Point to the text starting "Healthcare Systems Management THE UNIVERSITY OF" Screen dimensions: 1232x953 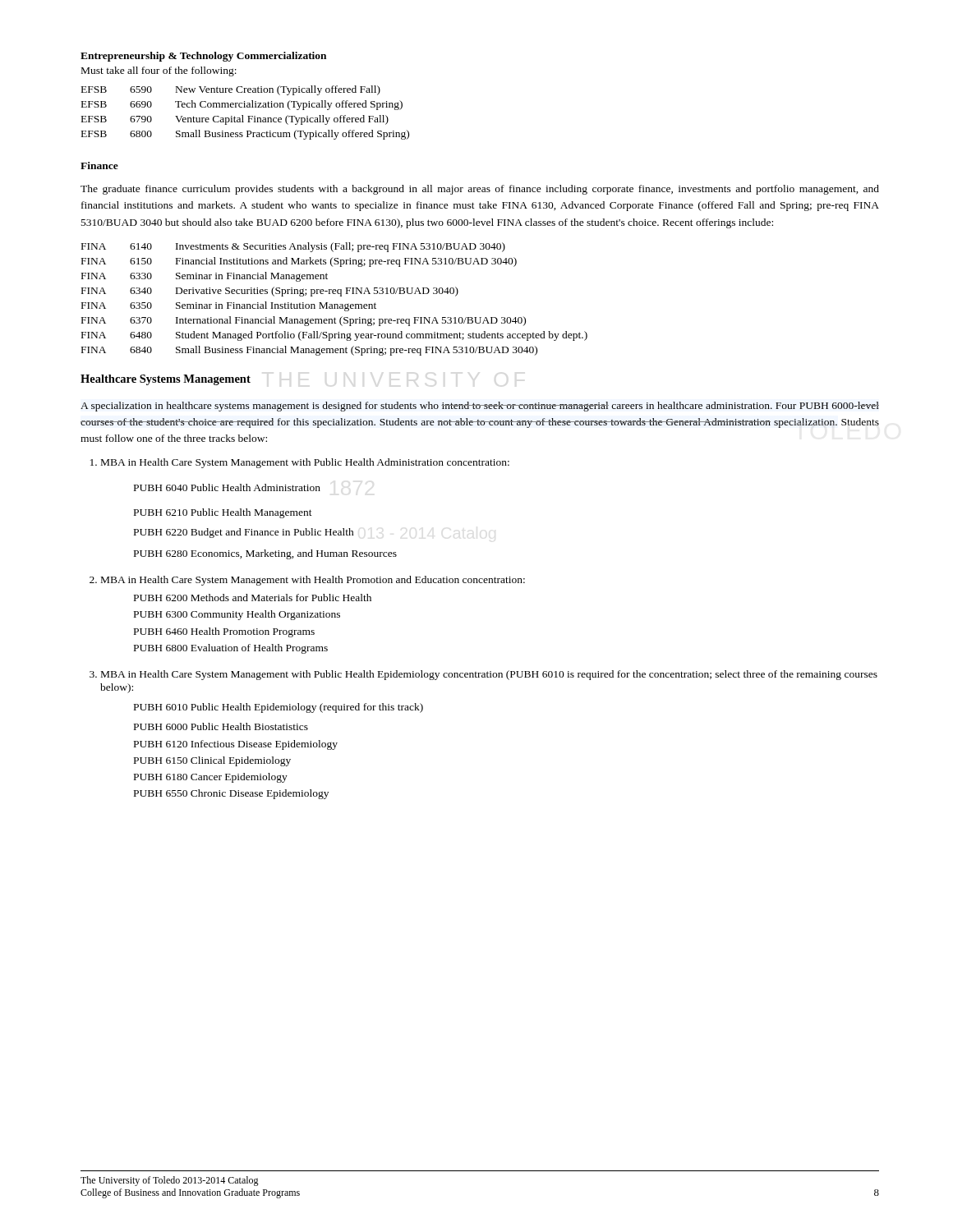[x=166, y=380]
